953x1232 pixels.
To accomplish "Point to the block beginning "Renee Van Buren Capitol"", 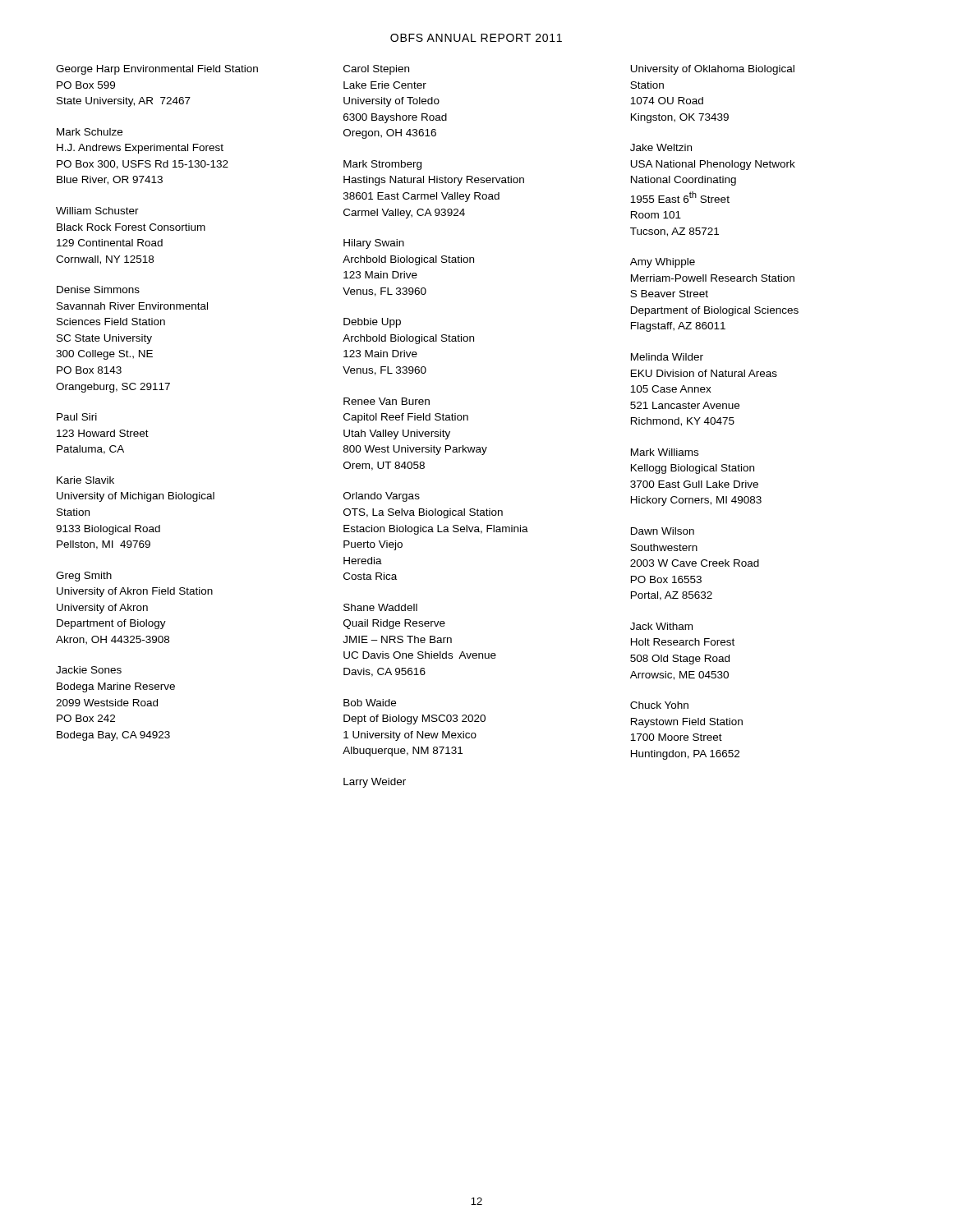I will 415,433.
